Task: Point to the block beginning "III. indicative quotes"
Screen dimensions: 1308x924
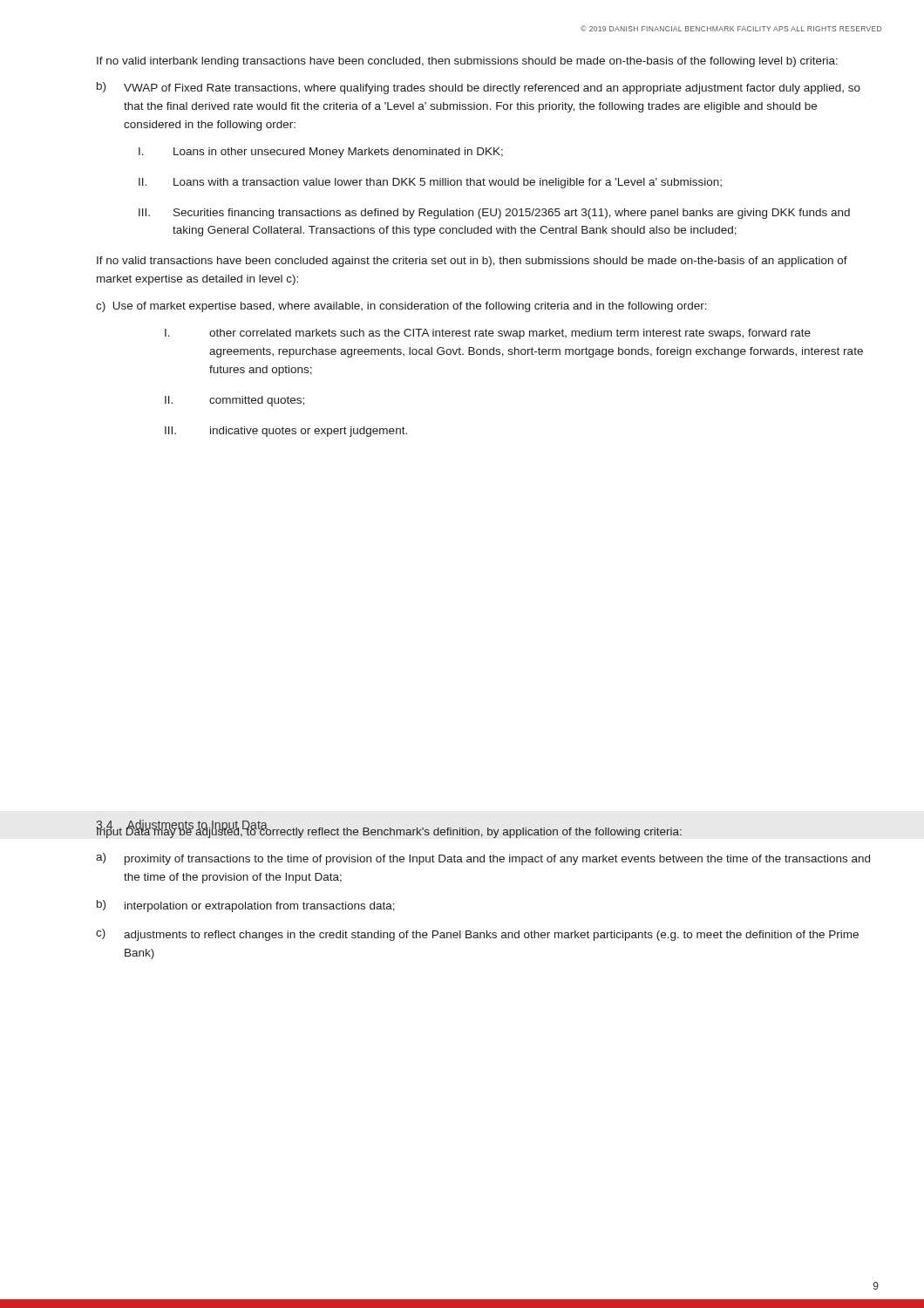Action: [x=286, y=432]
